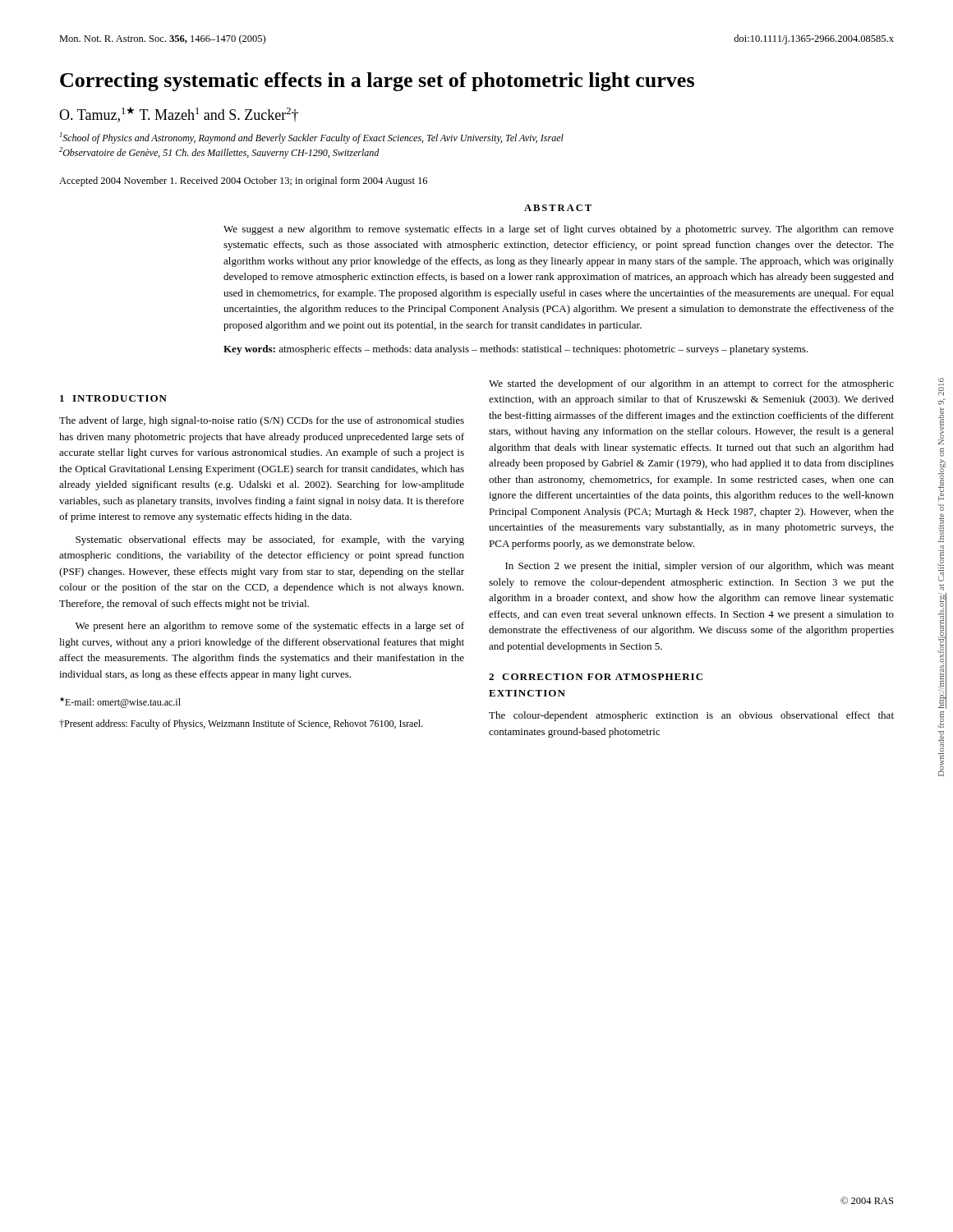Where is the passage that starts "★E-mail: omert@wise.tau.ac.il †Present address: Faculty of Physics,"?
Screen dimensions: 1232x953
(262, 713)
